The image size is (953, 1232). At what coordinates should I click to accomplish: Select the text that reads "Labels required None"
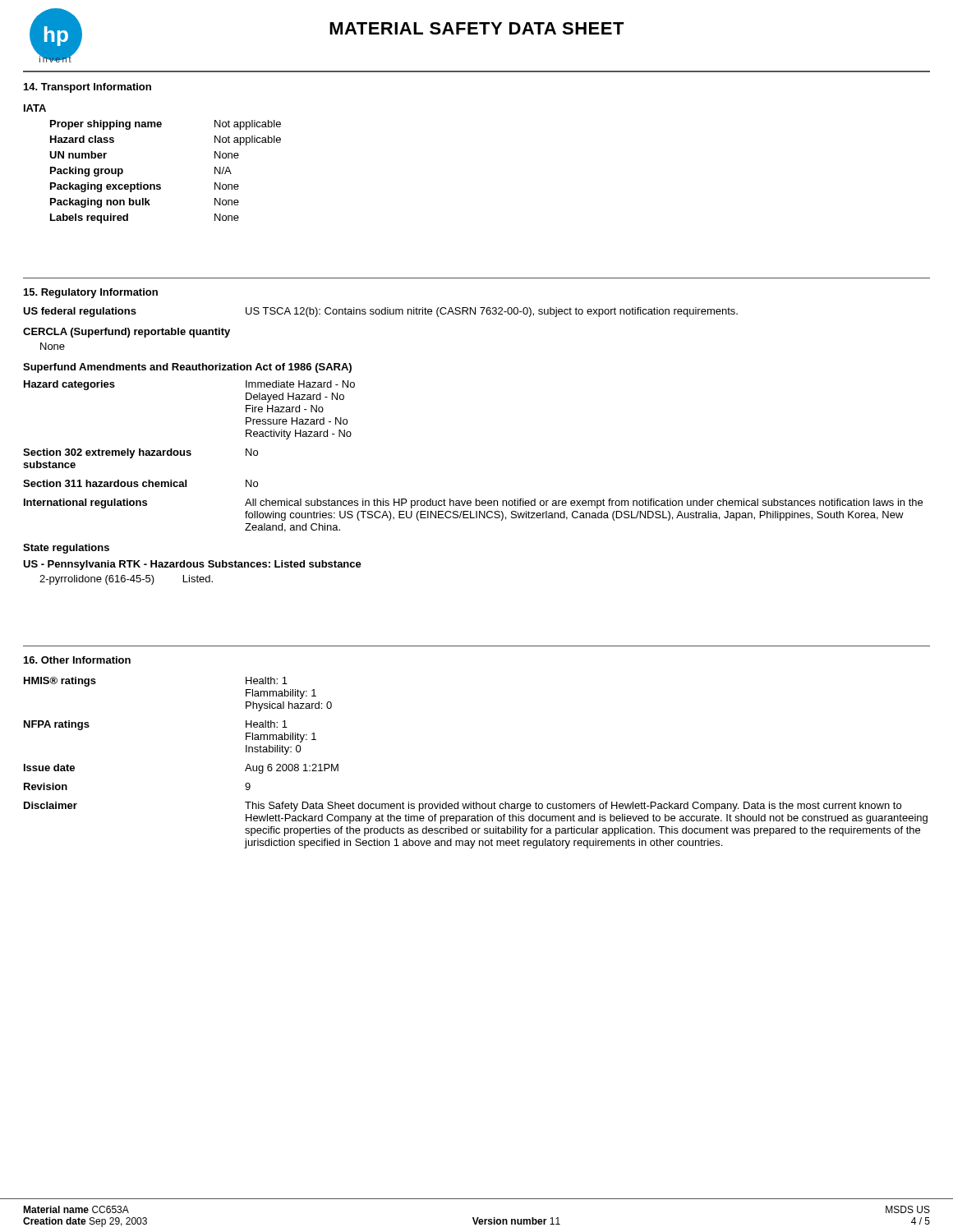click(94, 218)
